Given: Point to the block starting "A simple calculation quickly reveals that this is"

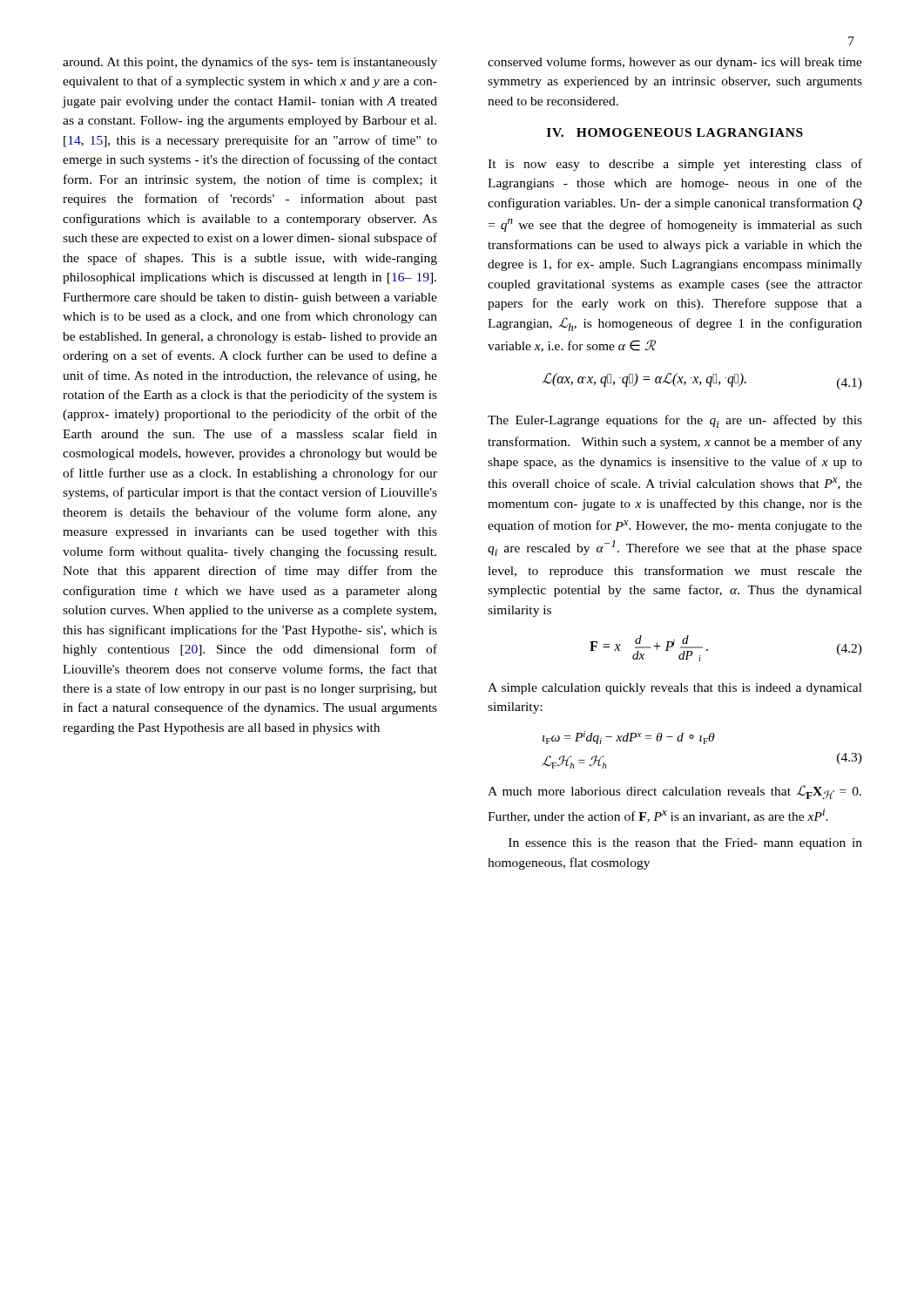Looking at the screenshot, I should 675,697.
